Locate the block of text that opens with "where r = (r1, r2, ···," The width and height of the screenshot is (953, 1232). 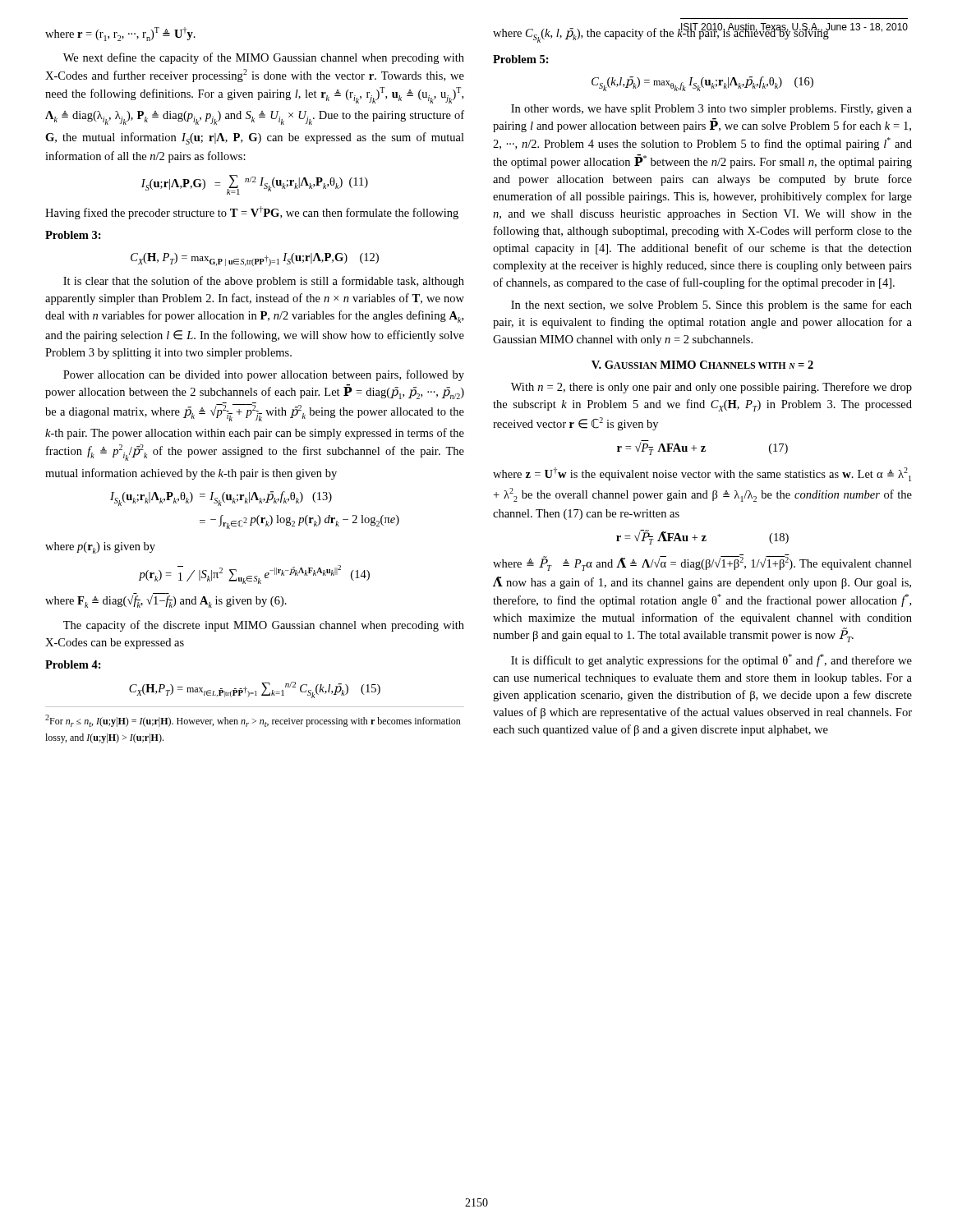120,34
